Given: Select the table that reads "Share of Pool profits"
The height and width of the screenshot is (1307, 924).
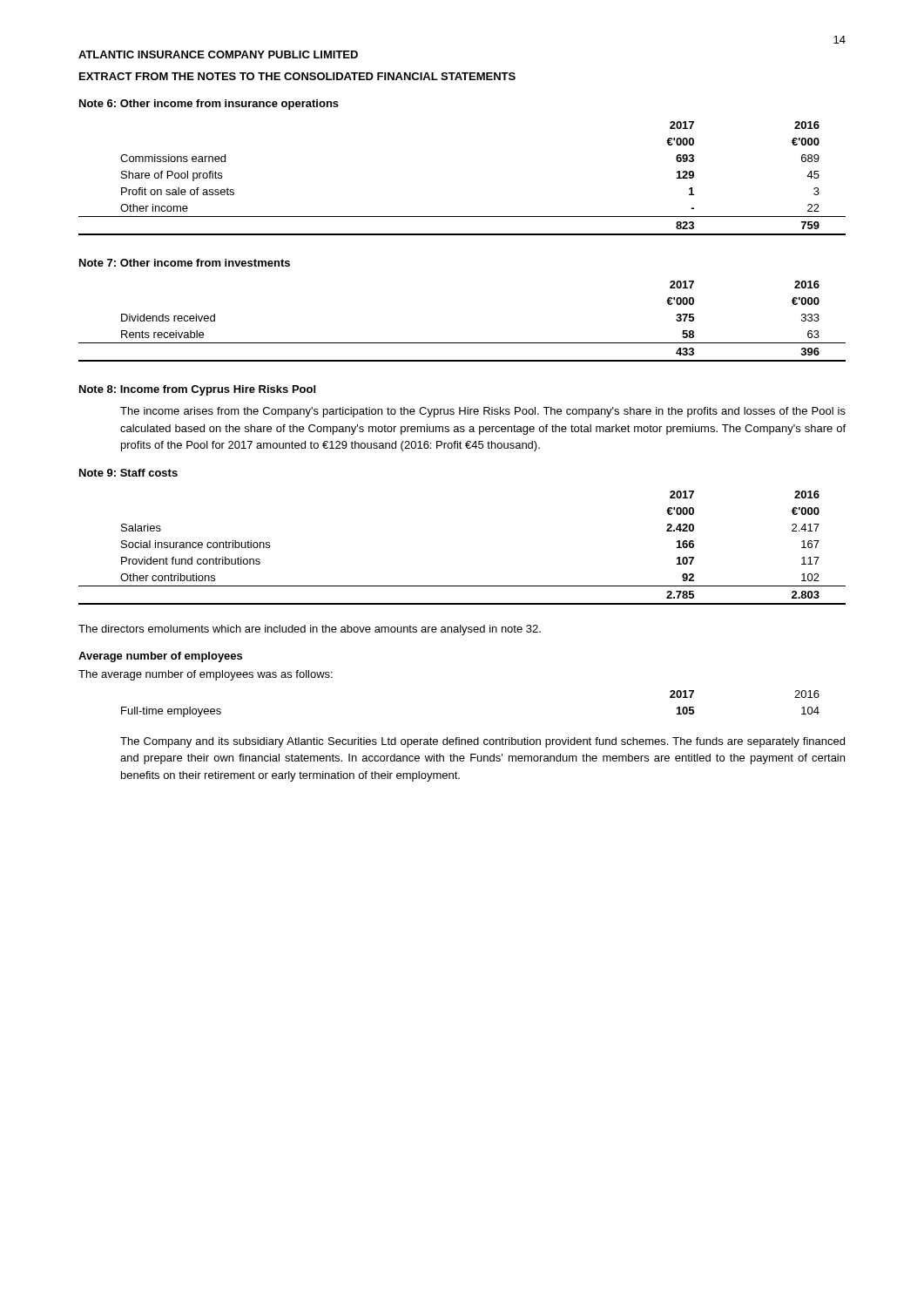Looking at the screenshot, I should click(x=462, y=176).
